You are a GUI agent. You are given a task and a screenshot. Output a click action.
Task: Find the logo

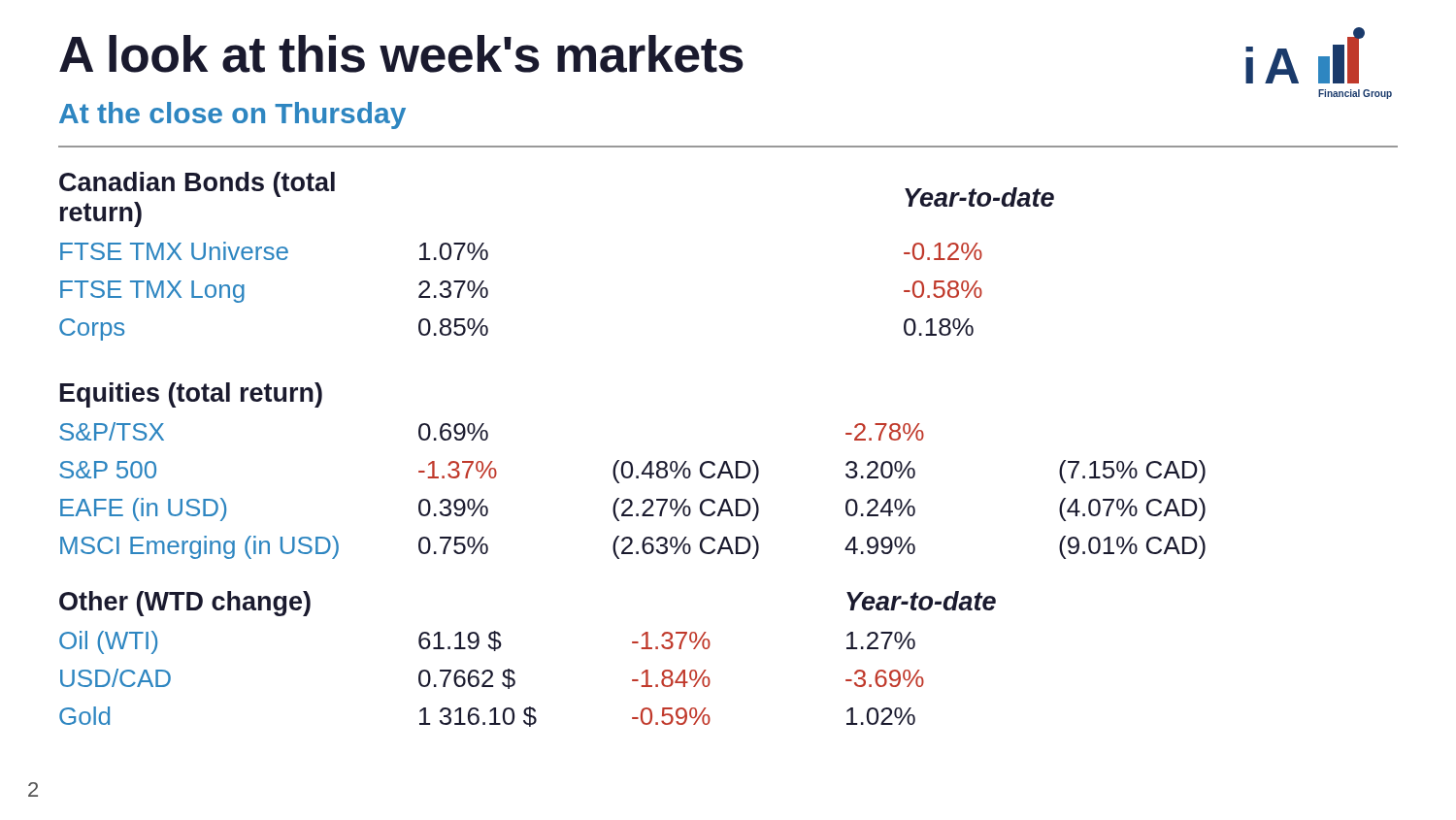coord(1320,66)
